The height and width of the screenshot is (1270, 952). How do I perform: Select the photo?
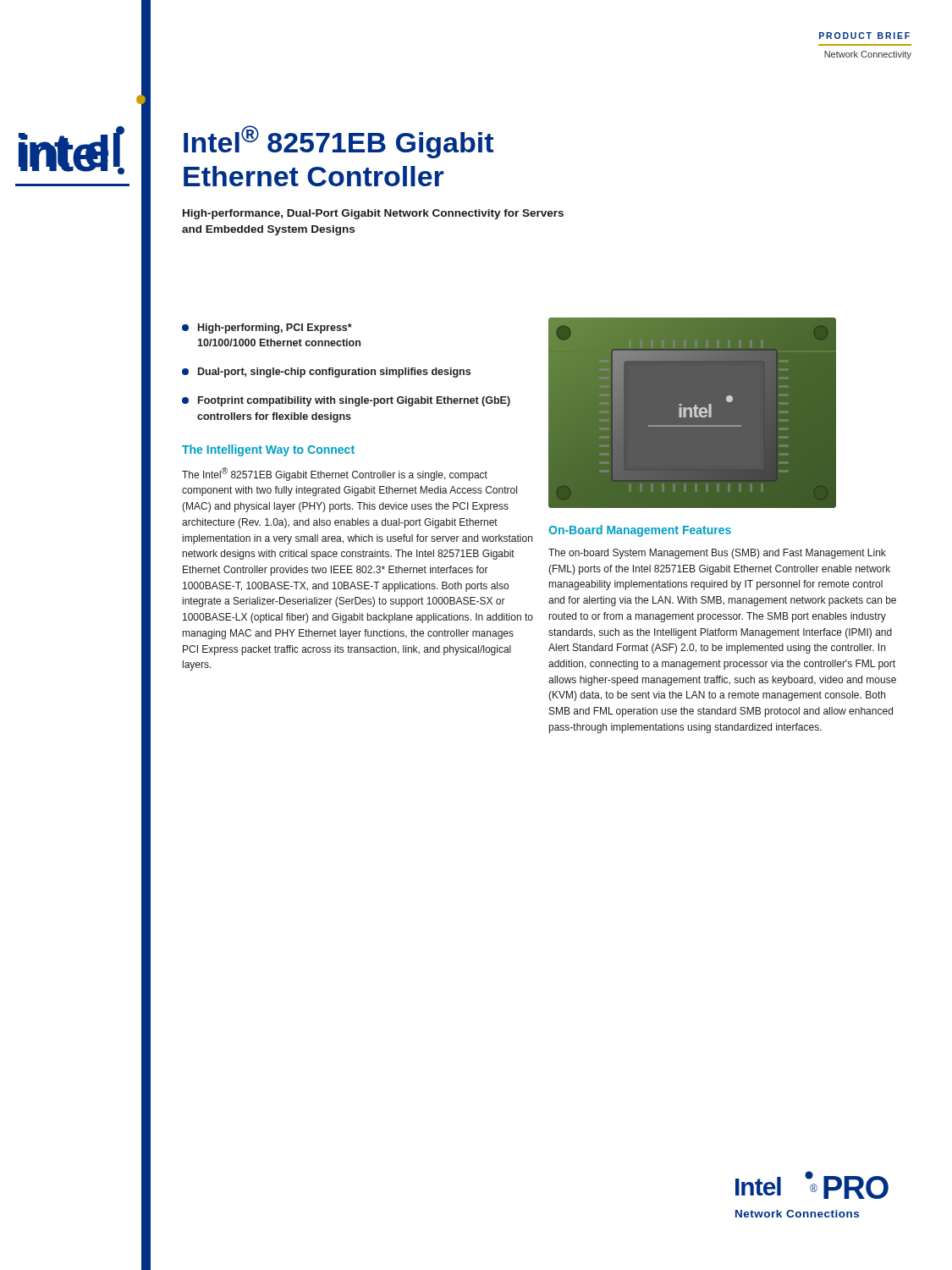(x=692, y=413)
